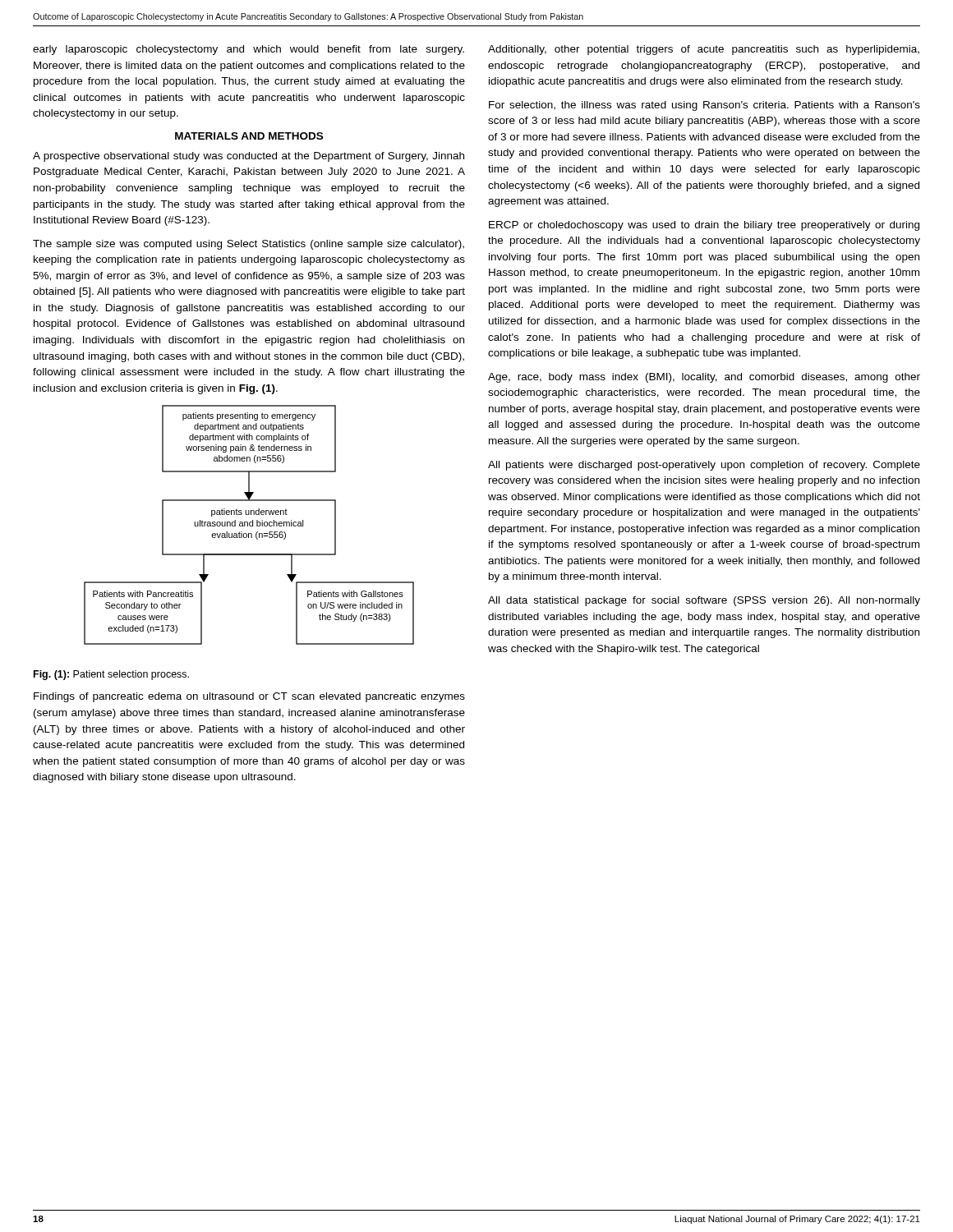
Task: Locate the block of text that opens with "Additionally, other potential triggers"
Action: point(704,65)
